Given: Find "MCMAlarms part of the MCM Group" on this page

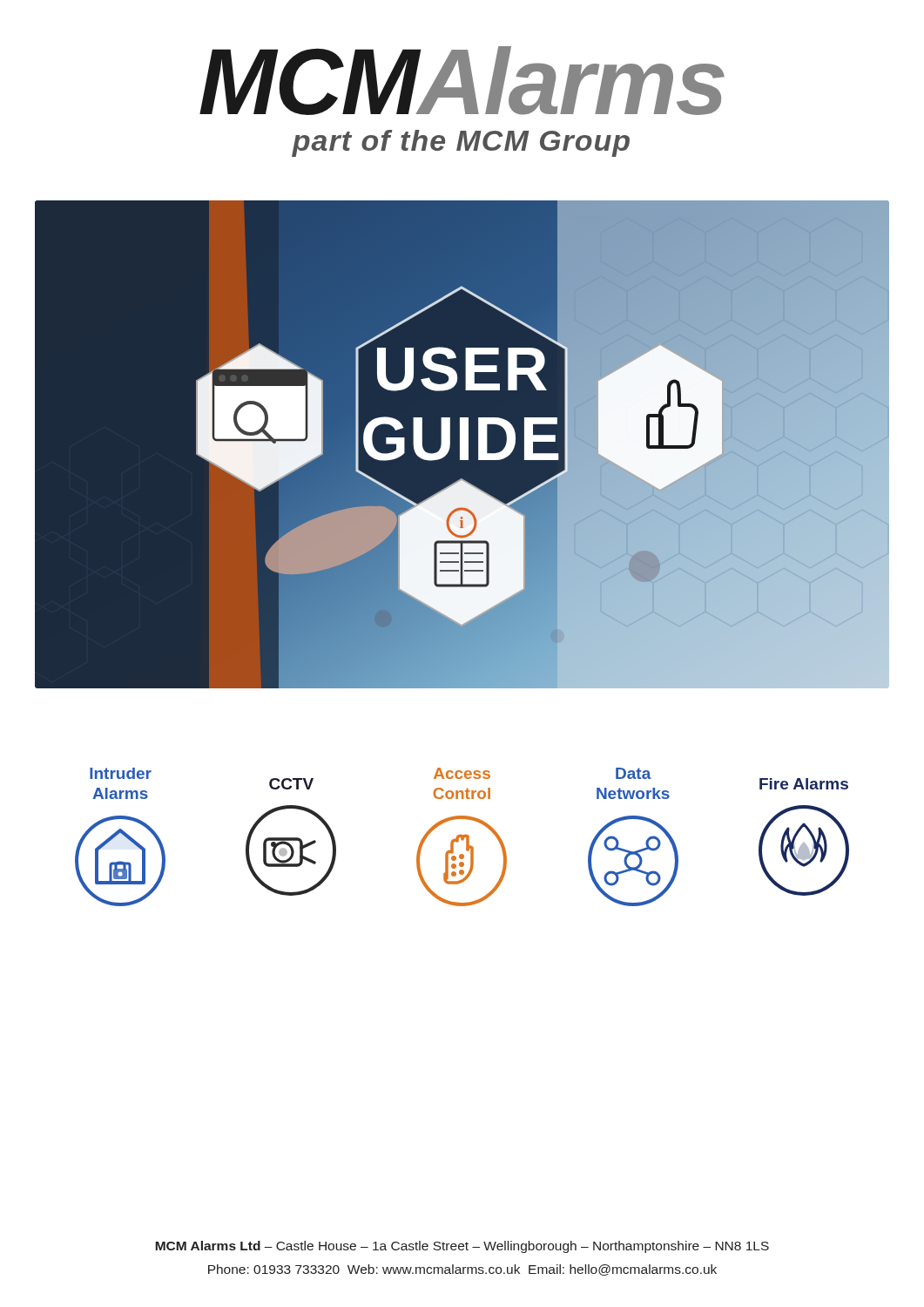Looking at the screenshot, I should coord(462,96).
